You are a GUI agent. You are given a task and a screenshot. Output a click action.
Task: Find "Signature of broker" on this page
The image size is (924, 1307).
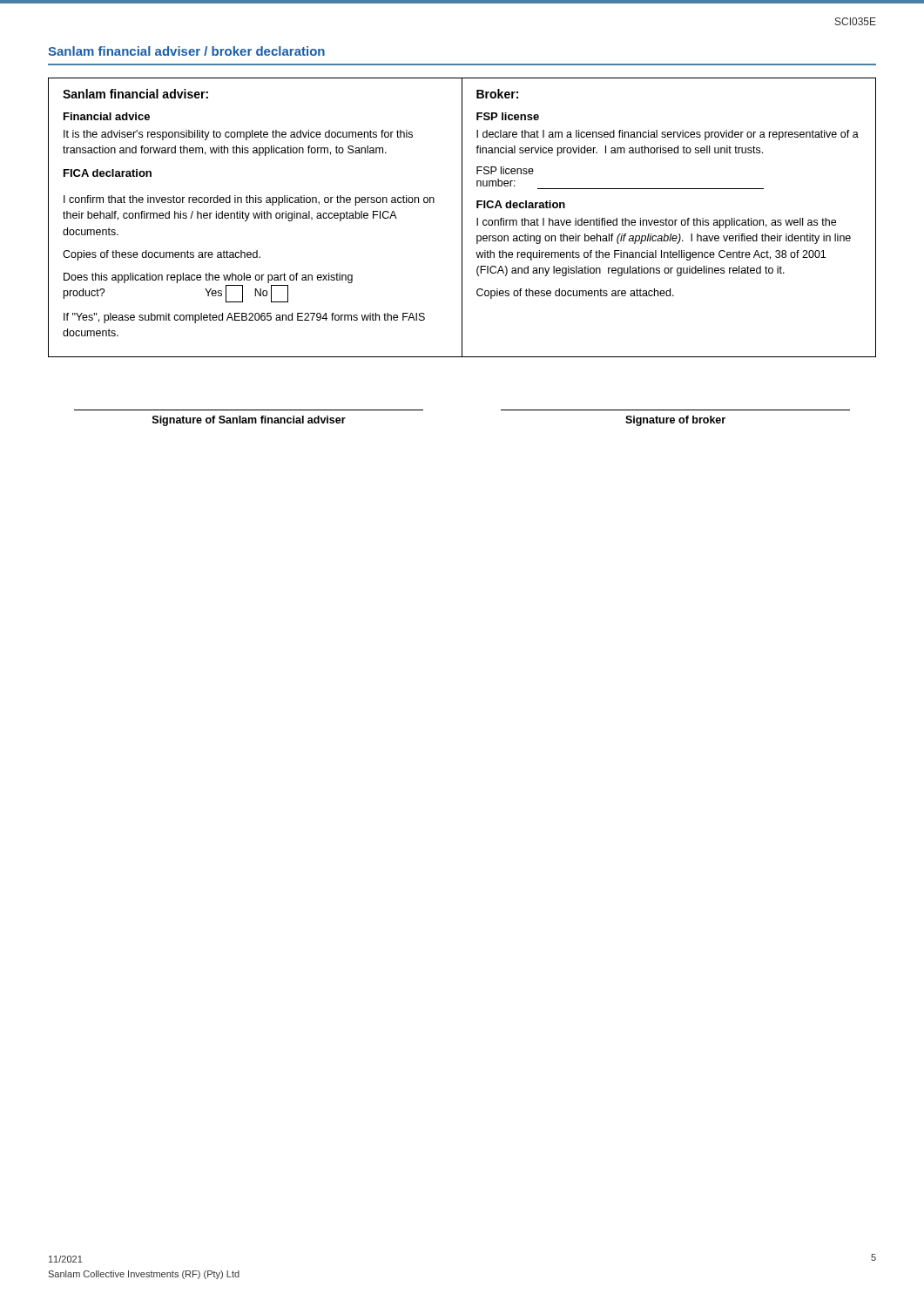click(675, 418)
